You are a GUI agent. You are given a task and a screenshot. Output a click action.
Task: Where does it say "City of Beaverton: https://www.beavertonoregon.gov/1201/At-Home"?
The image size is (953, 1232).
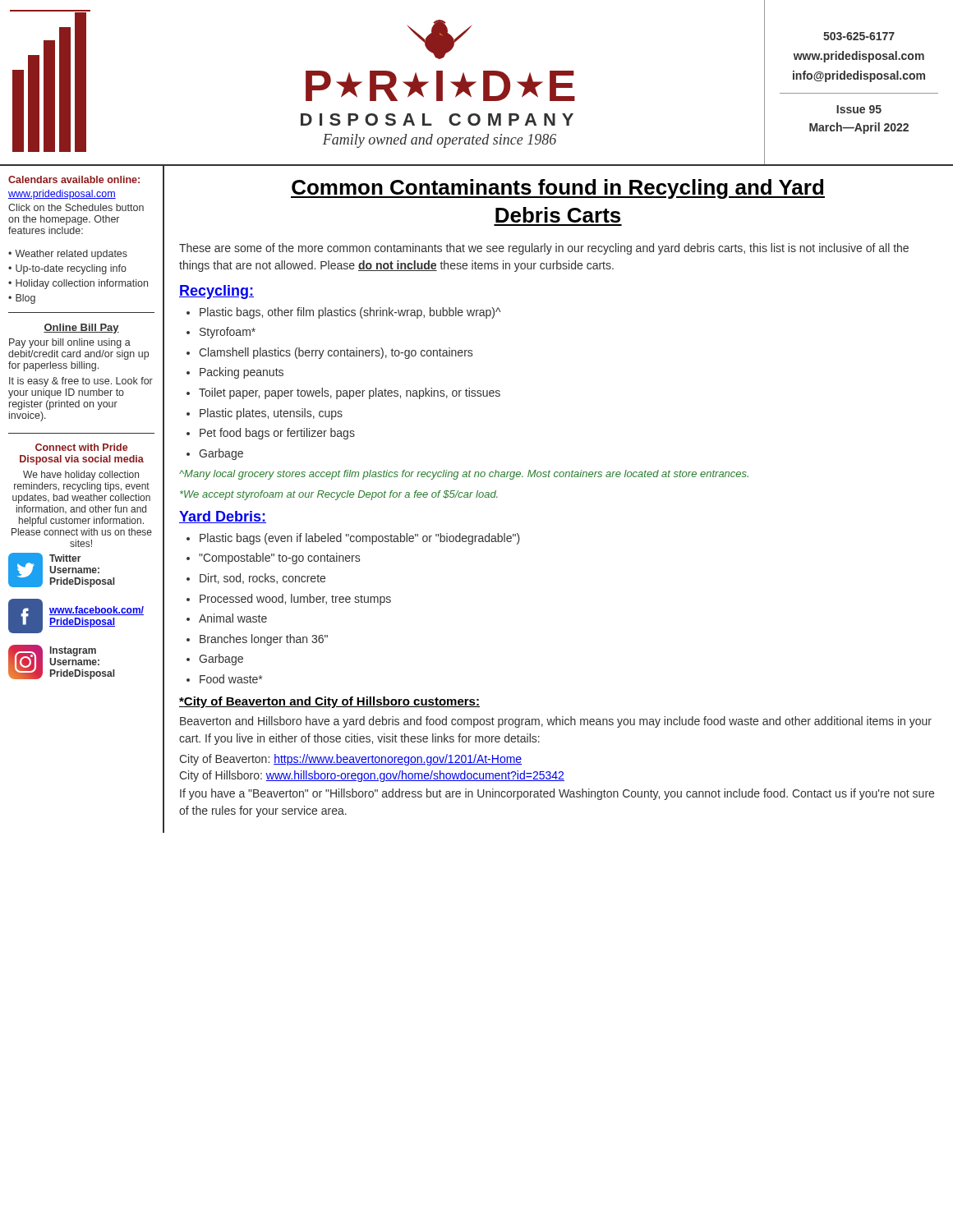click(x=350, y=759)
